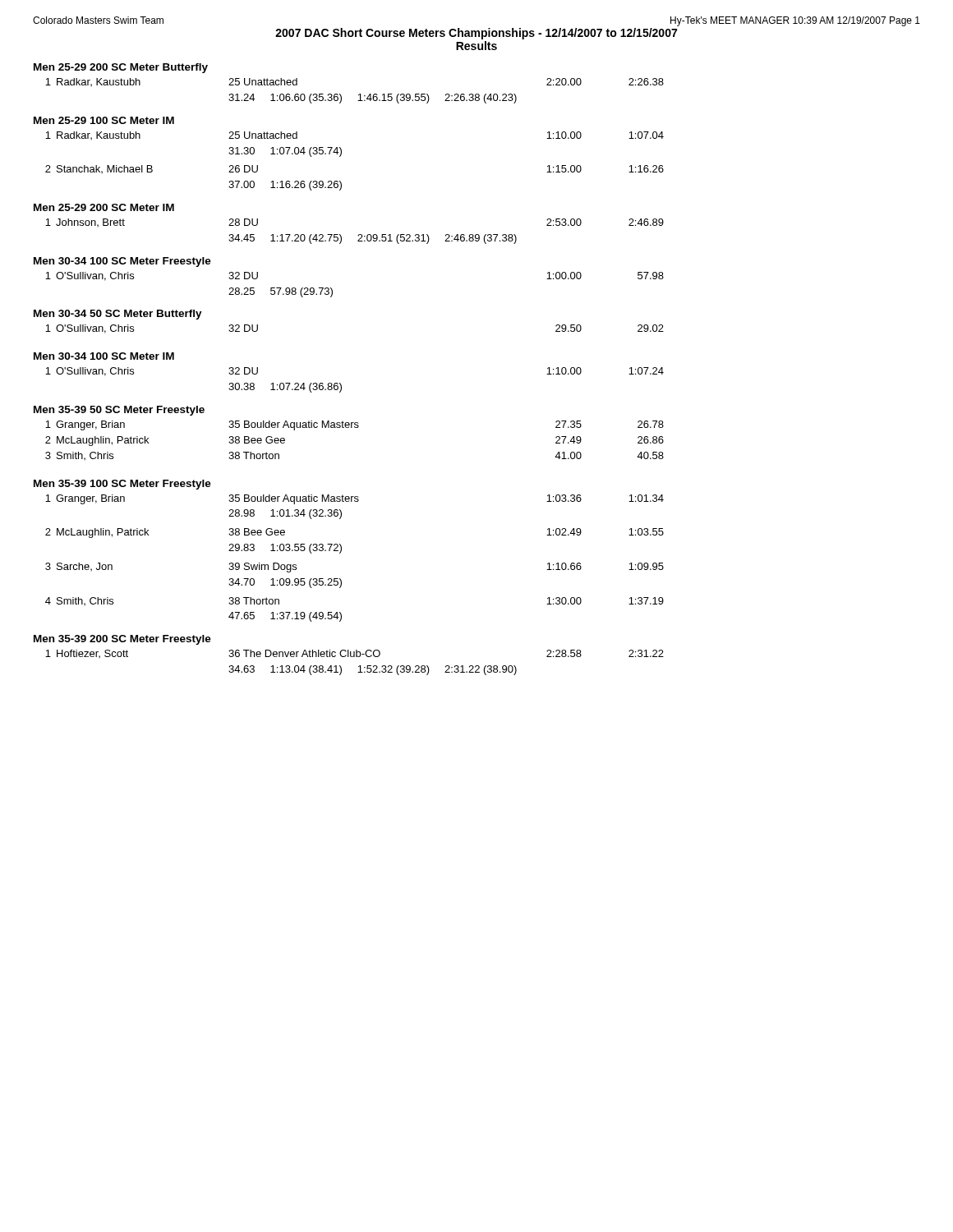Locate the text "Men 30-34 50 SC Meter Butterfly"
This screenshot has height=1232, width=953.
pyautogui.click(x=117, y=314)
